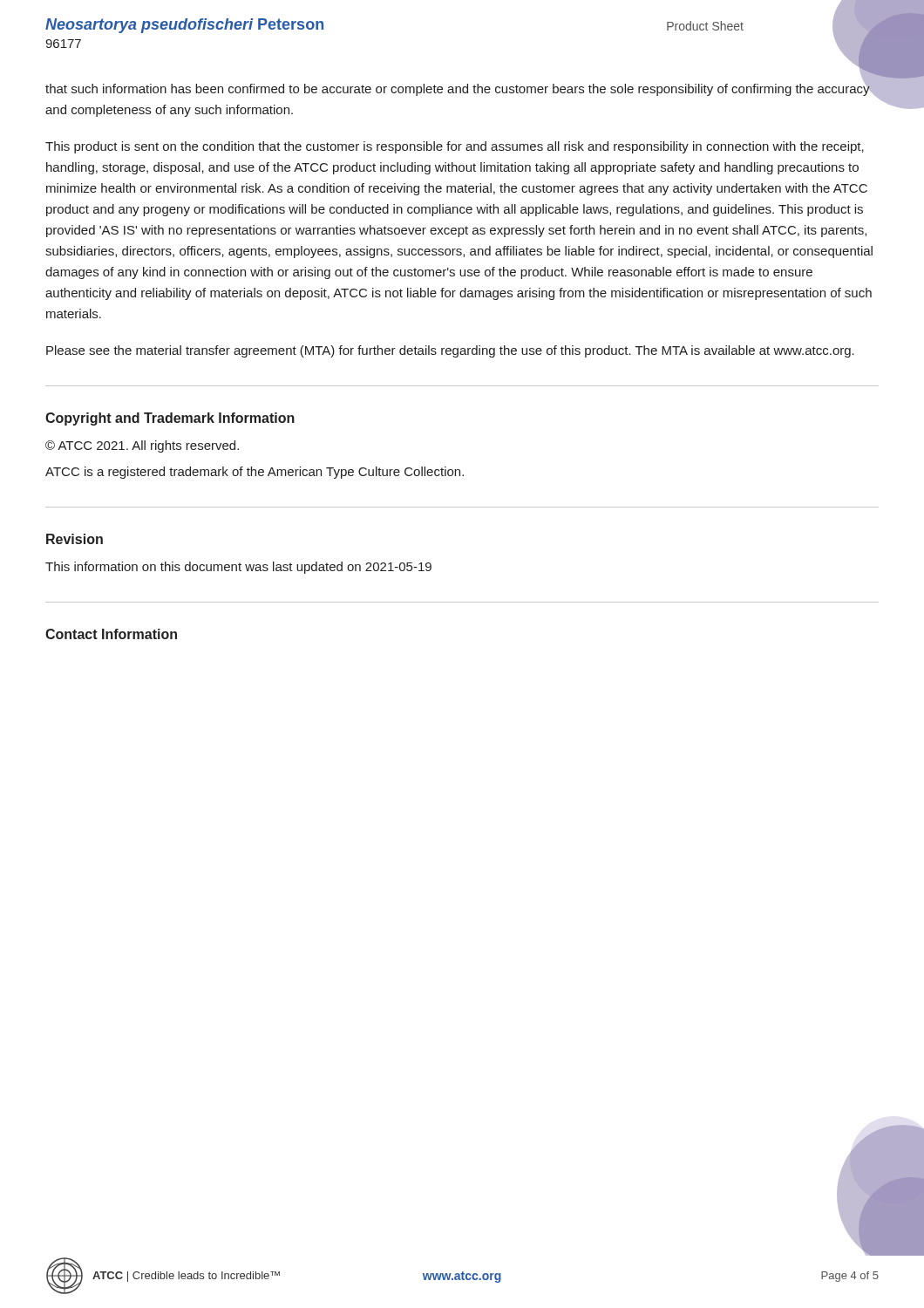Select the region starting "This information on this document was last updated"
This screenshot has height=1308, width=924.
(239, 566)
